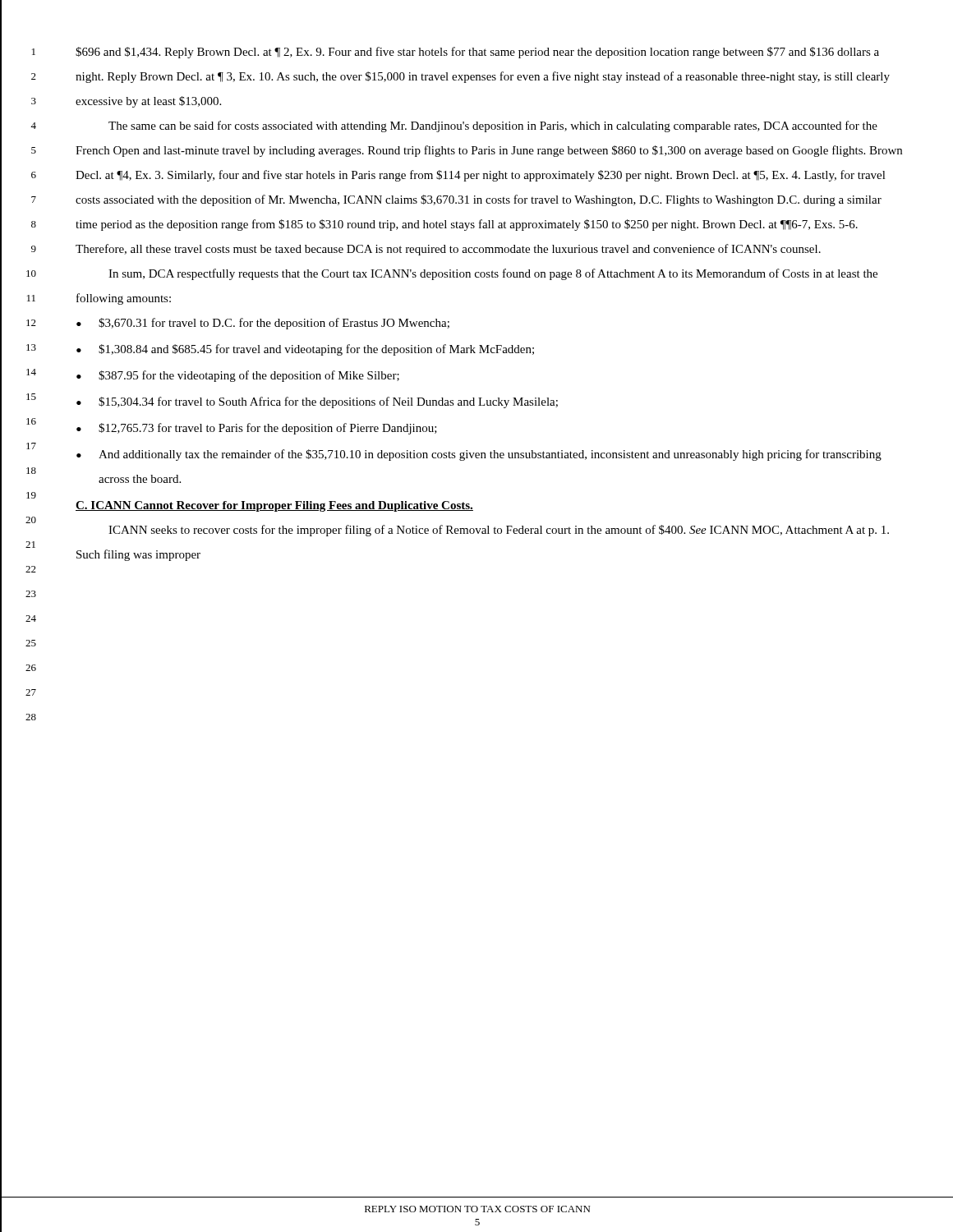Viewport: 953px width, 1232px height.
Task: Select the passage starting "• $15,304.34 for"
Action: (490, 402)
